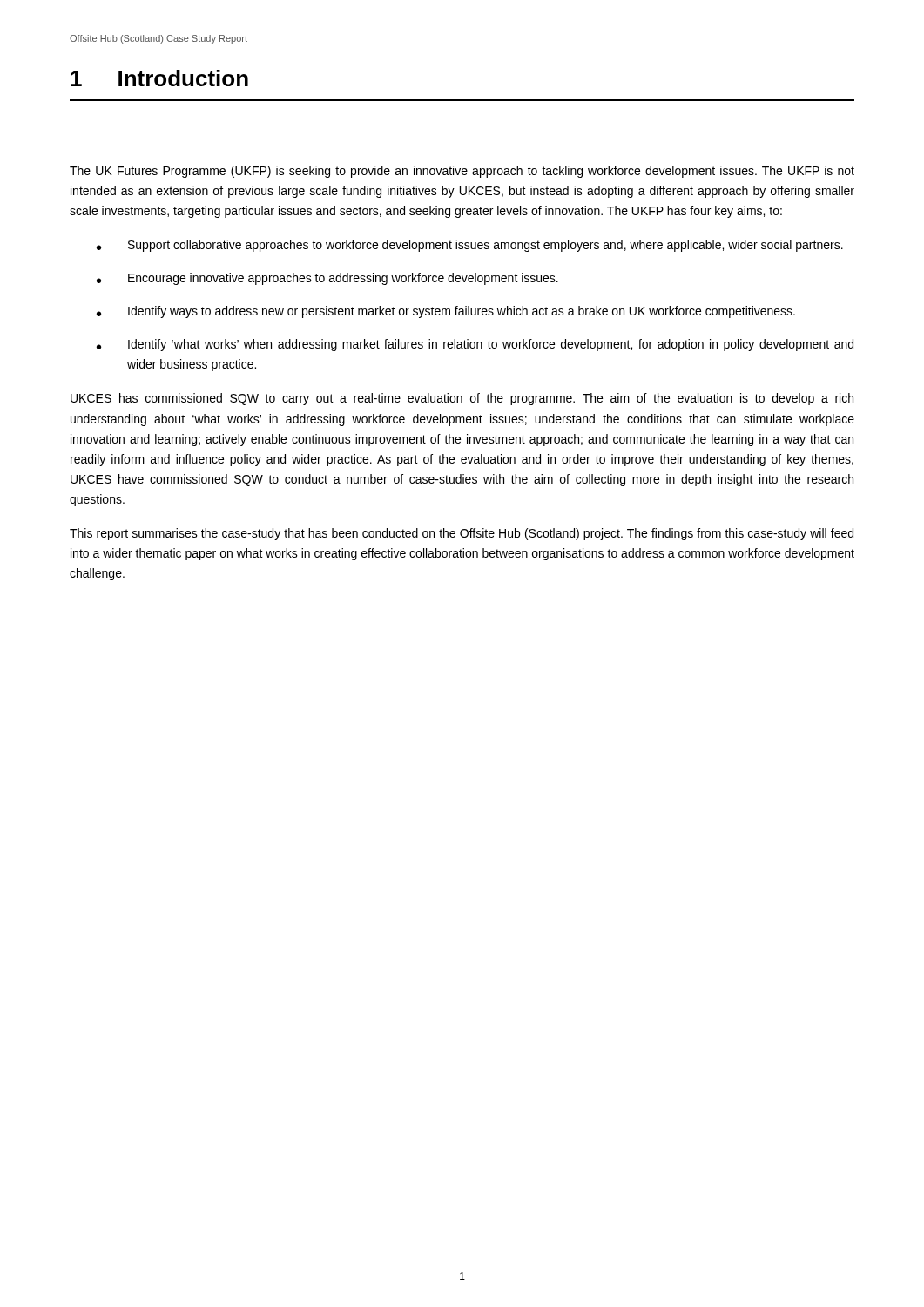Locate the block of text that opens with "• Support collaborative approaches to workforce development"

point(475,248)
